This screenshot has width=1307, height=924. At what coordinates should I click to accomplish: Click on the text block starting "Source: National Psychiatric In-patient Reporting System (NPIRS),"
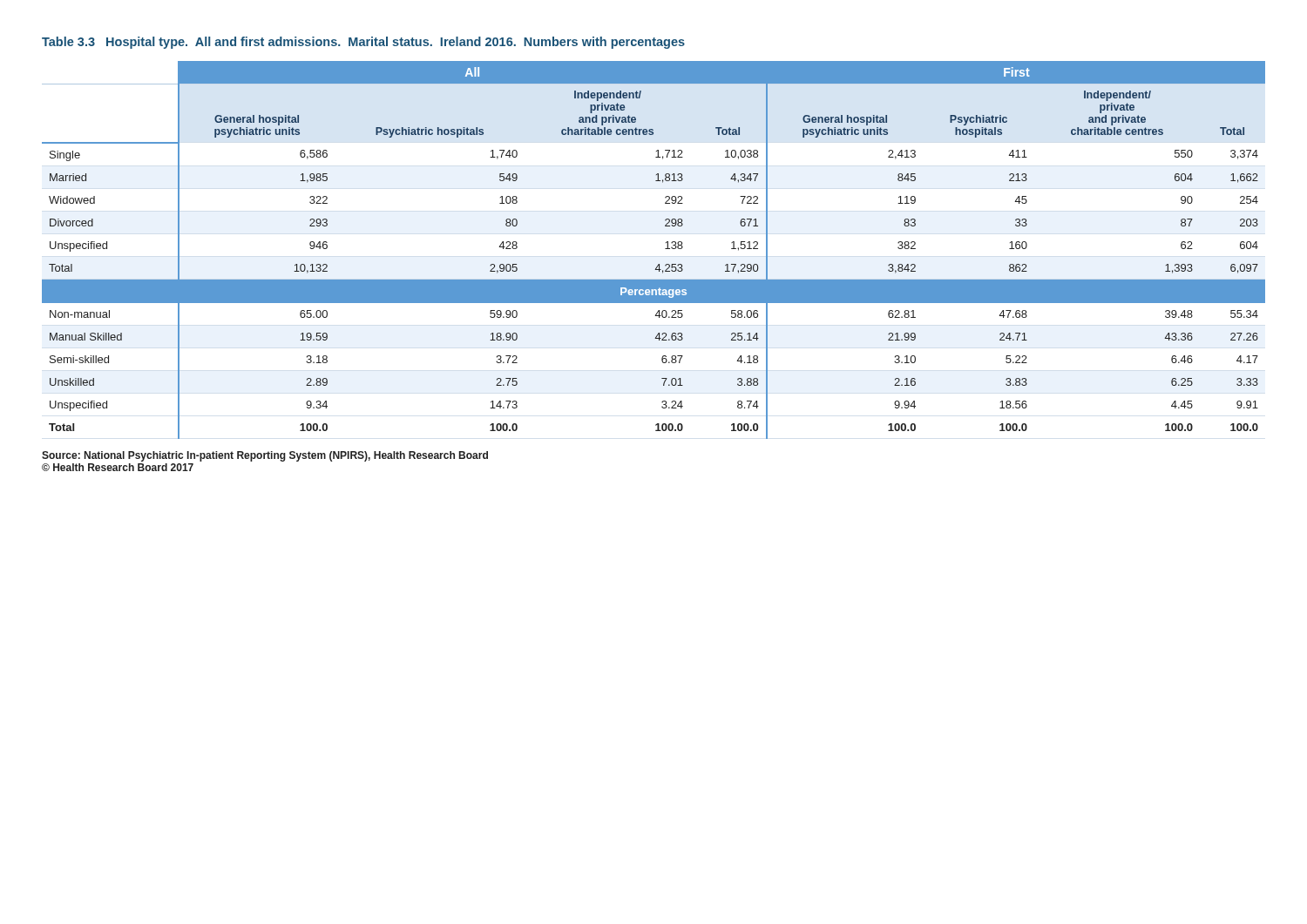tap(265, 461)
